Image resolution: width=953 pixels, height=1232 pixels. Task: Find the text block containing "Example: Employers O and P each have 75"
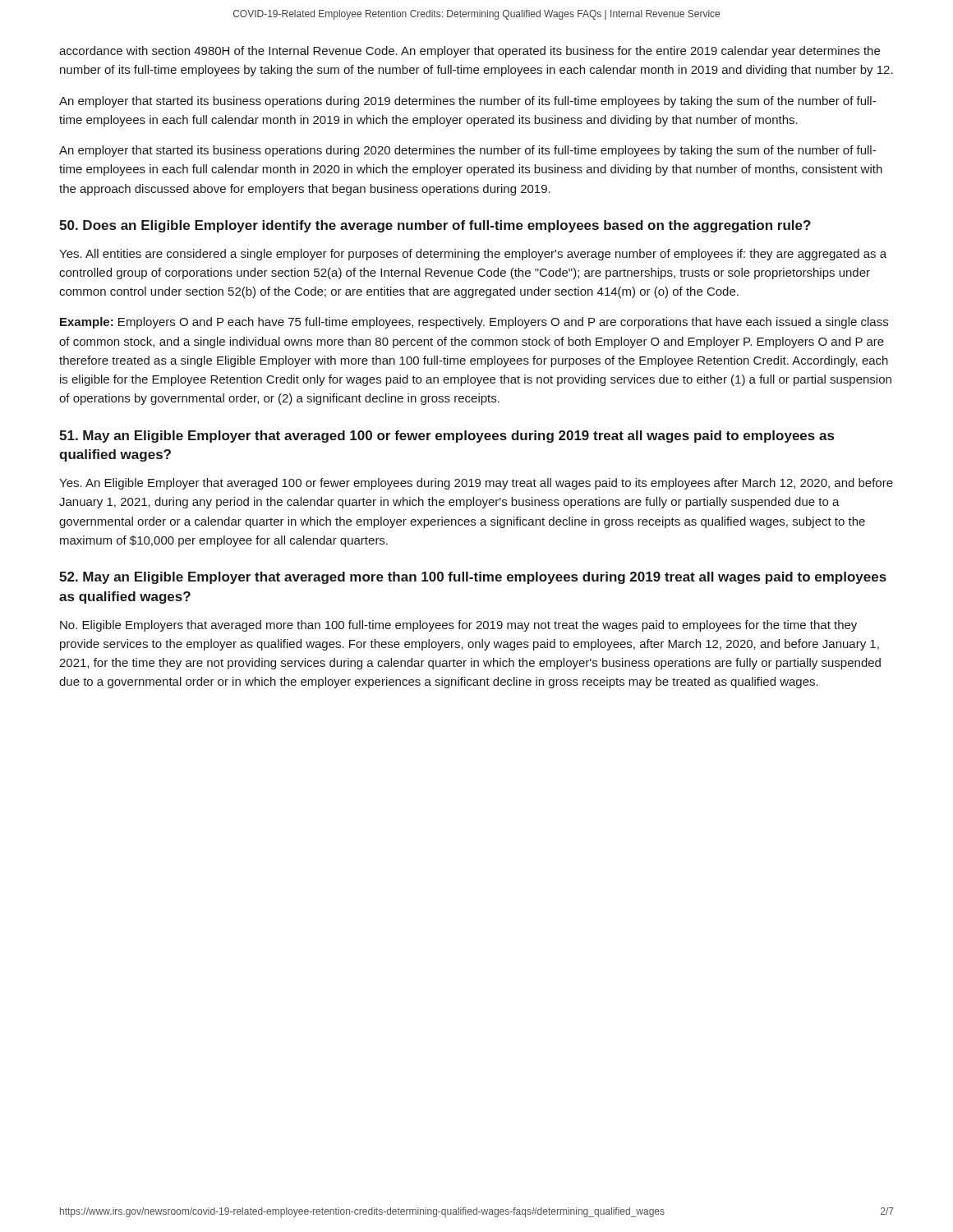[476, 360]
